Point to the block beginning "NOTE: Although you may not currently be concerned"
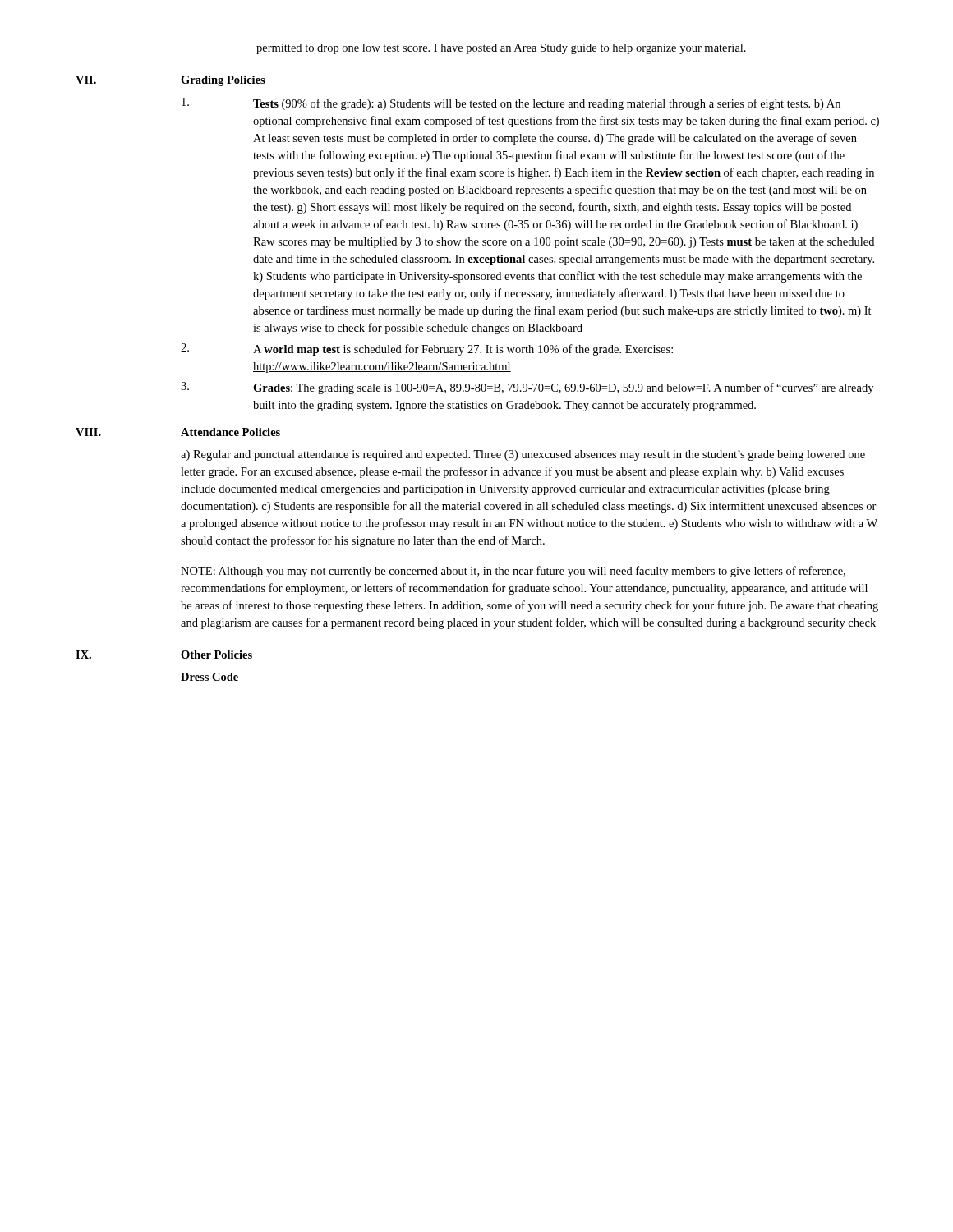 530,597
